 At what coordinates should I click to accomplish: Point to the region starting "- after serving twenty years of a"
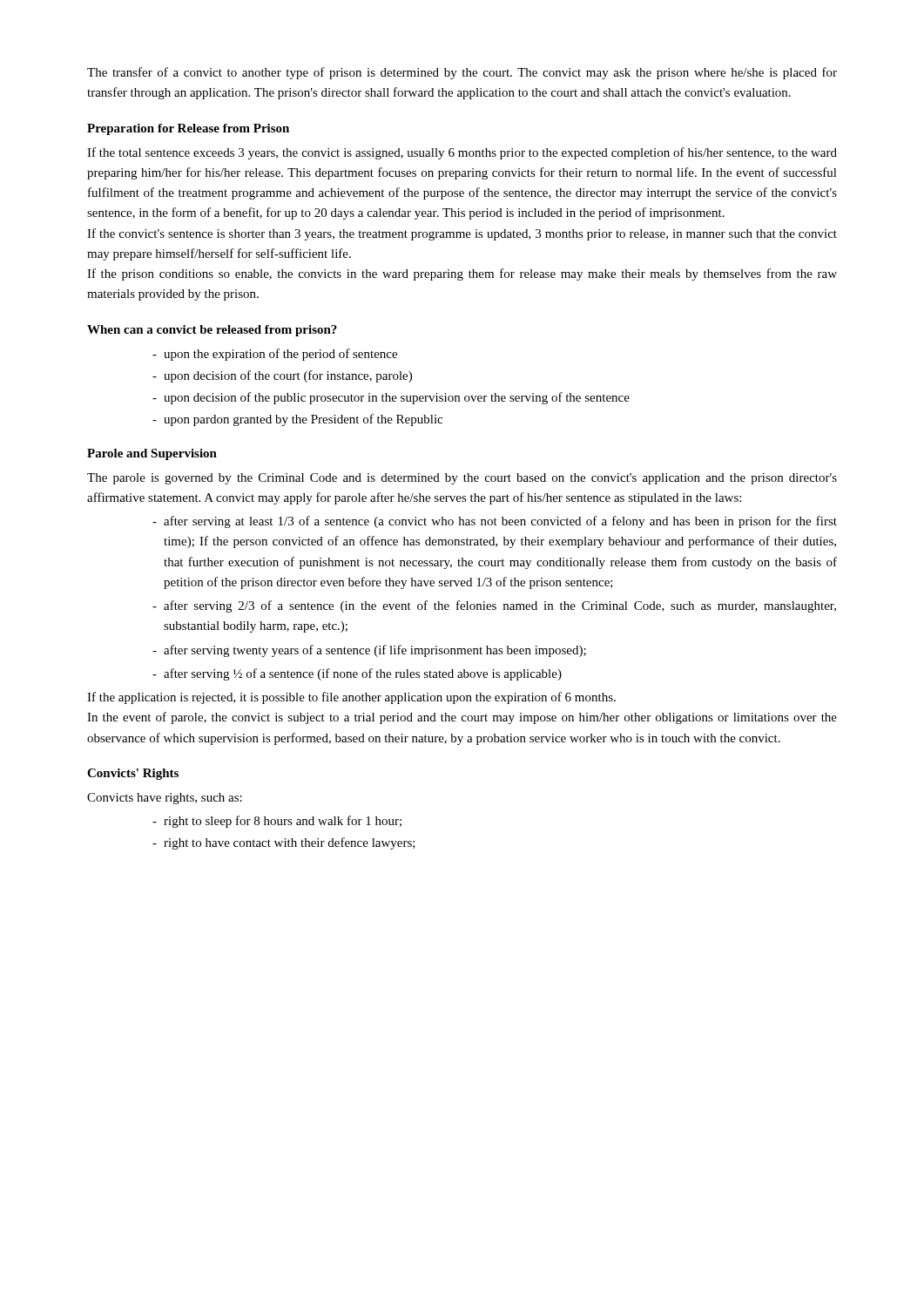[483, 650]
